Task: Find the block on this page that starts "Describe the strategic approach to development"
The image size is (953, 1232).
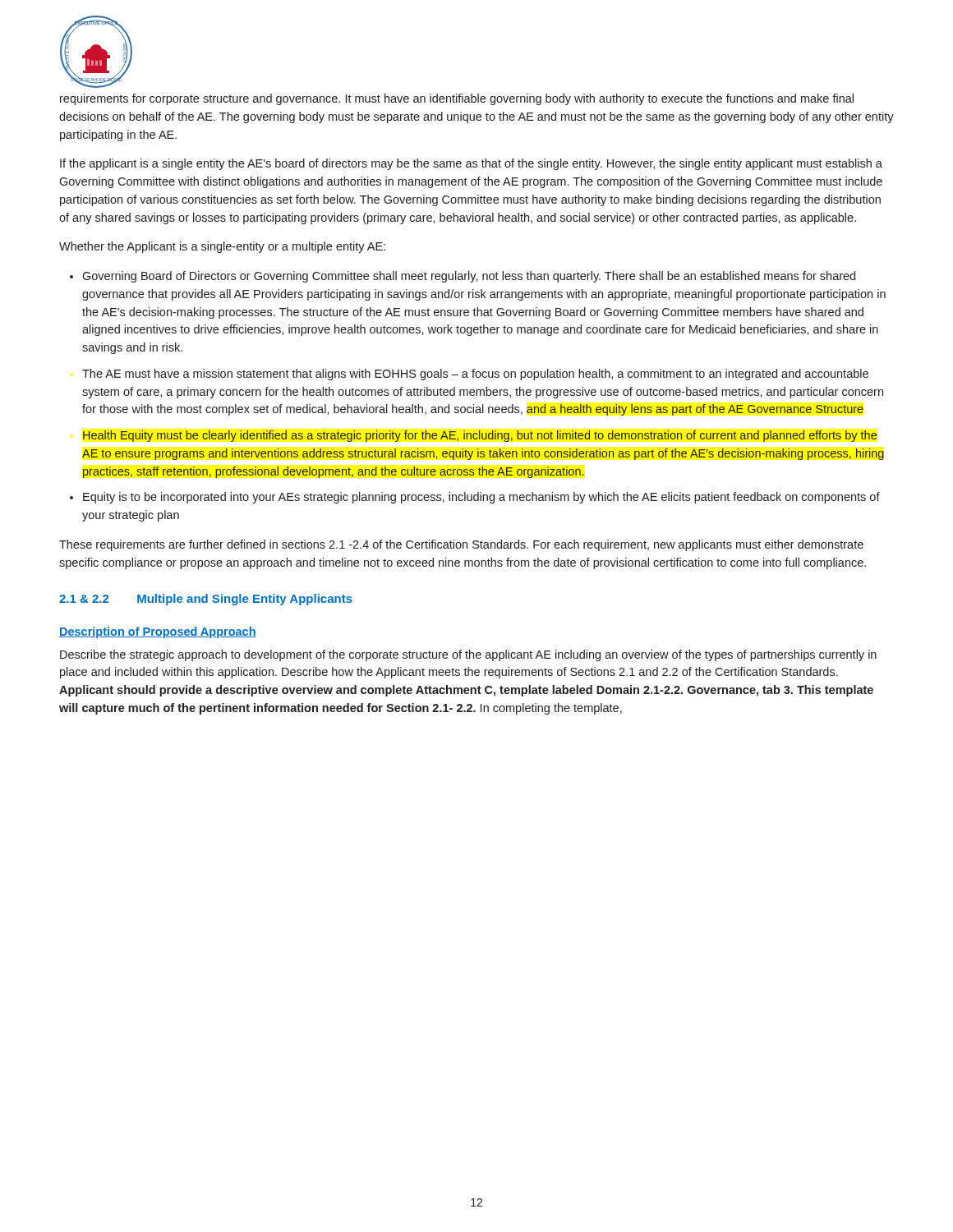Action: coord(476,682)
